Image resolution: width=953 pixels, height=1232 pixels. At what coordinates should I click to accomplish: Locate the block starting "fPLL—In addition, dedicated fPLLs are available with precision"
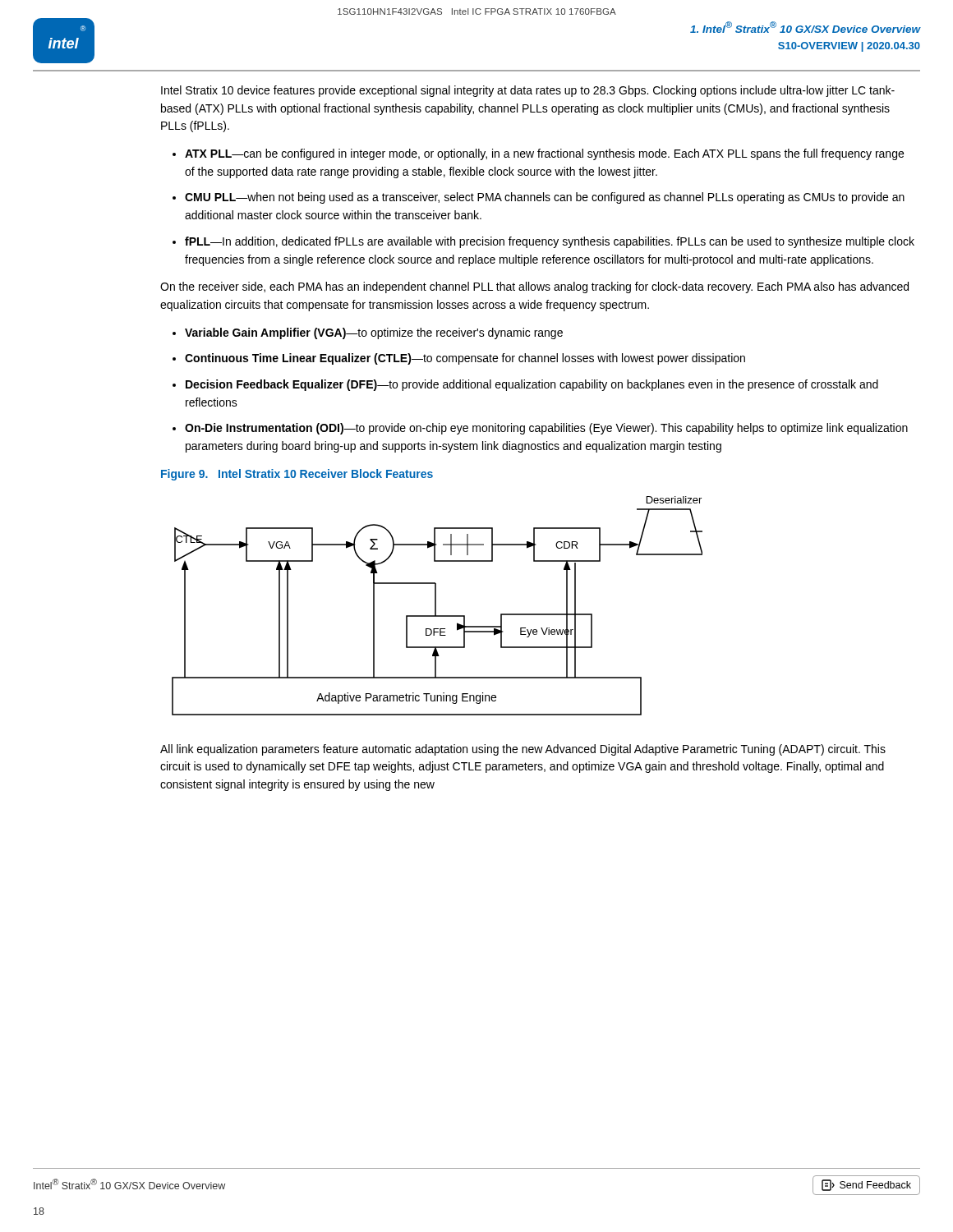(x=550, y=250)
